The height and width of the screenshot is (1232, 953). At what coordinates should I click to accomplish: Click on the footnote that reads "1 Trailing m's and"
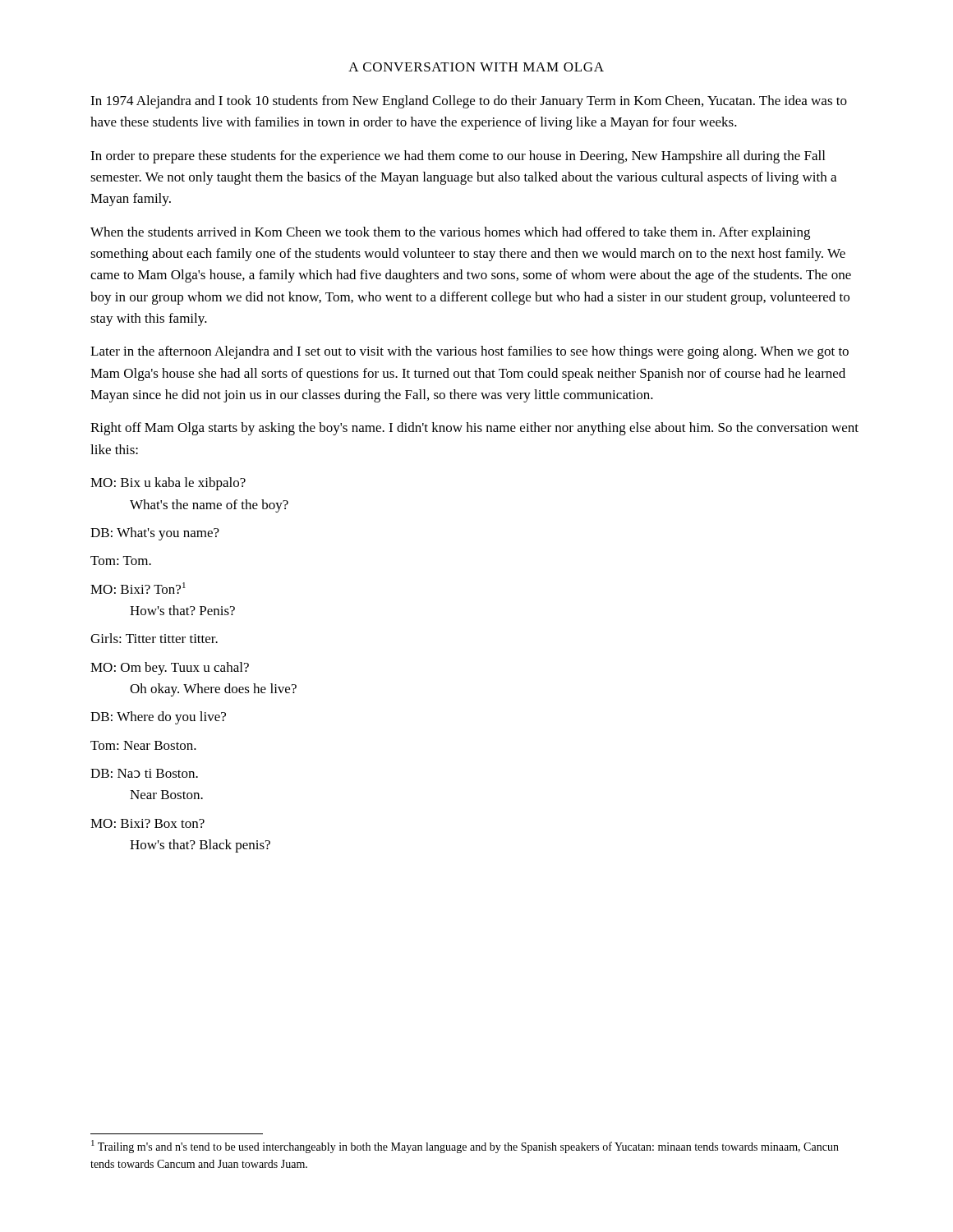[x=476, y=1153]
